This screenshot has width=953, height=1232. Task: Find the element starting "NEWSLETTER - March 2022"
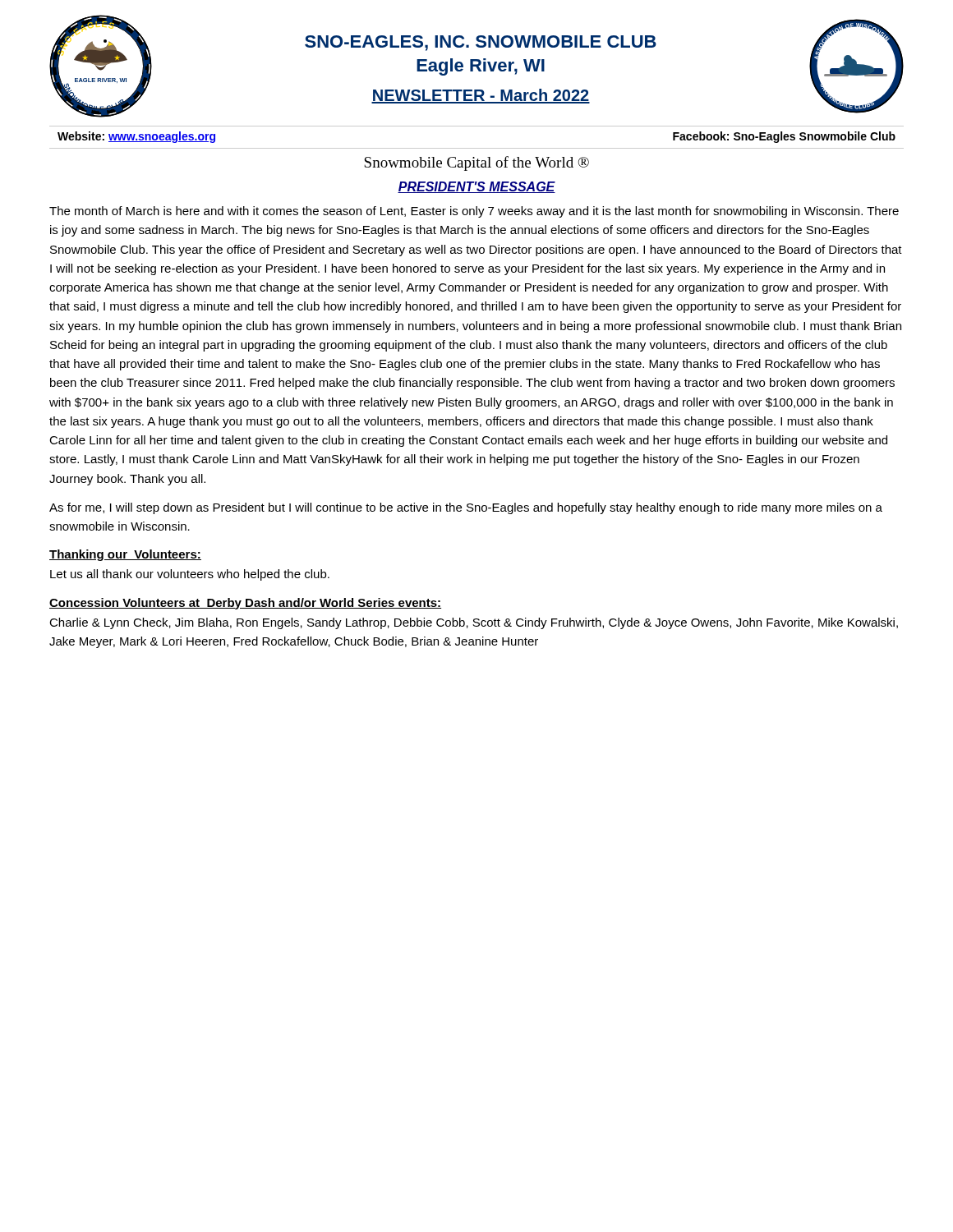tap(481, 95)
